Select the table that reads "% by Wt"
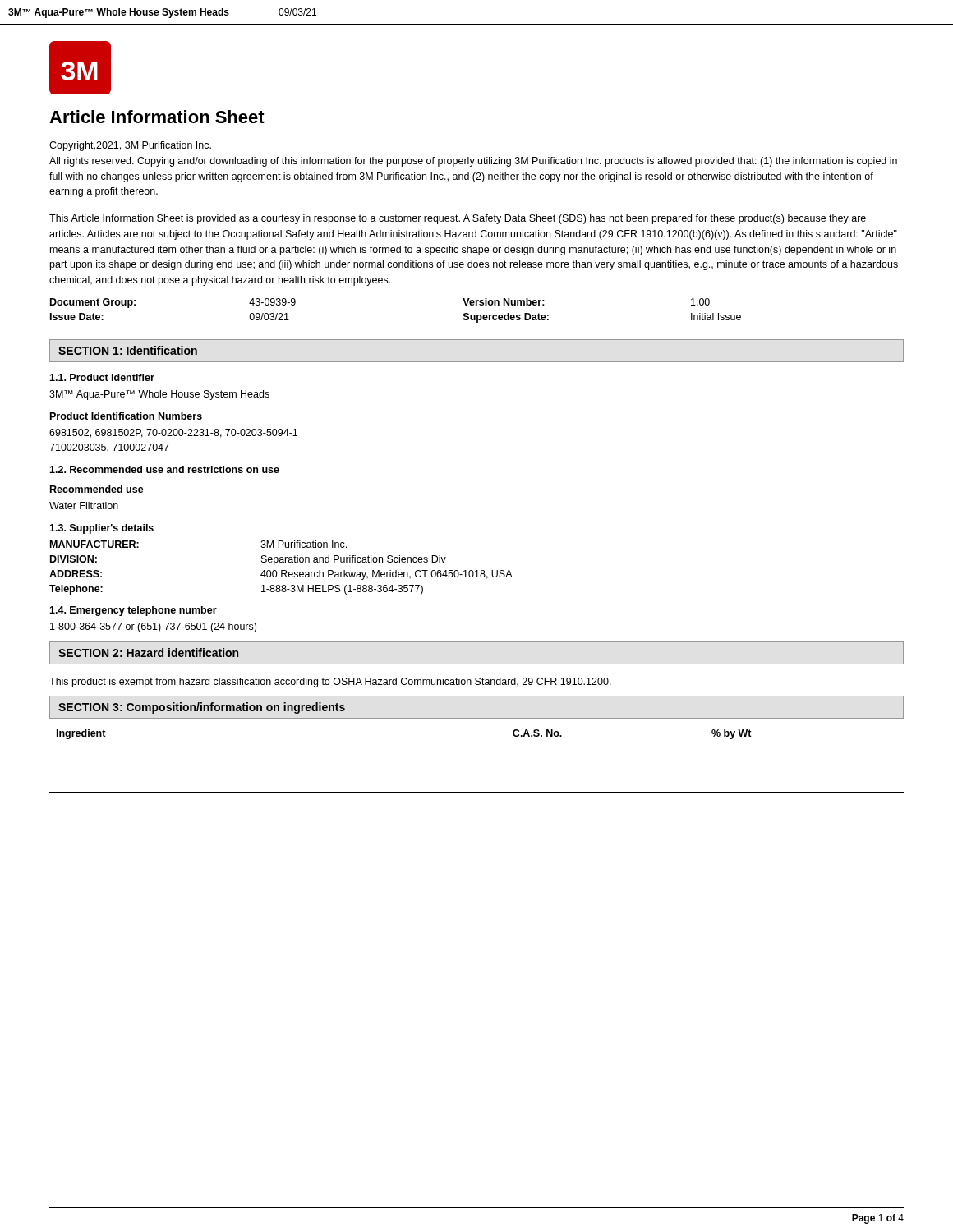Image resolution: width=953 pixels, height=1232 pixels. [x=476, y=734]
